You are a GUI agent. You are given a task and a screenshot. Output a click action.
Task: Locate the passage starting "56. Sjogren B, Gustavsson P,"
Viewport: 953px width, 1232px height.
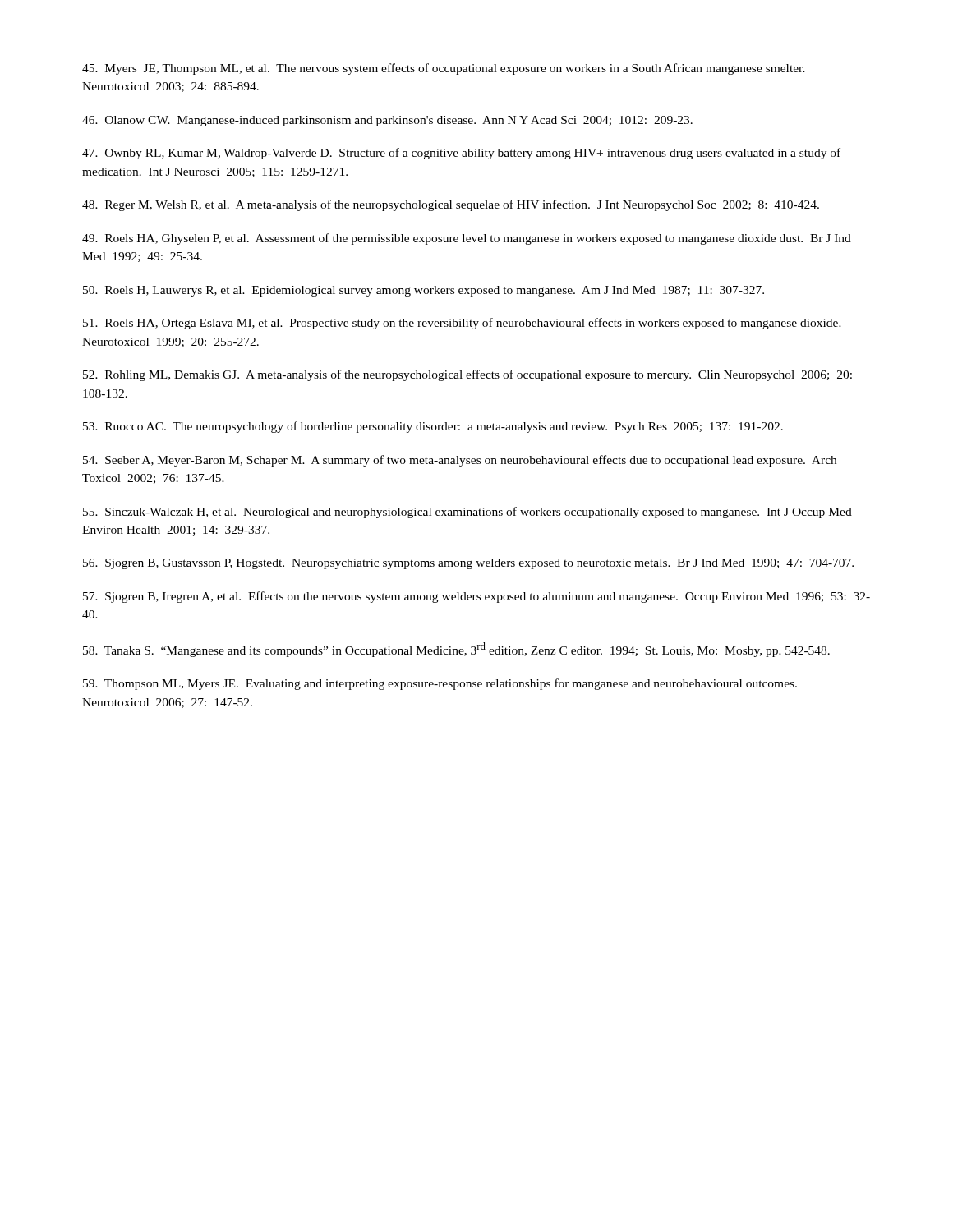(x=468, y=563)
